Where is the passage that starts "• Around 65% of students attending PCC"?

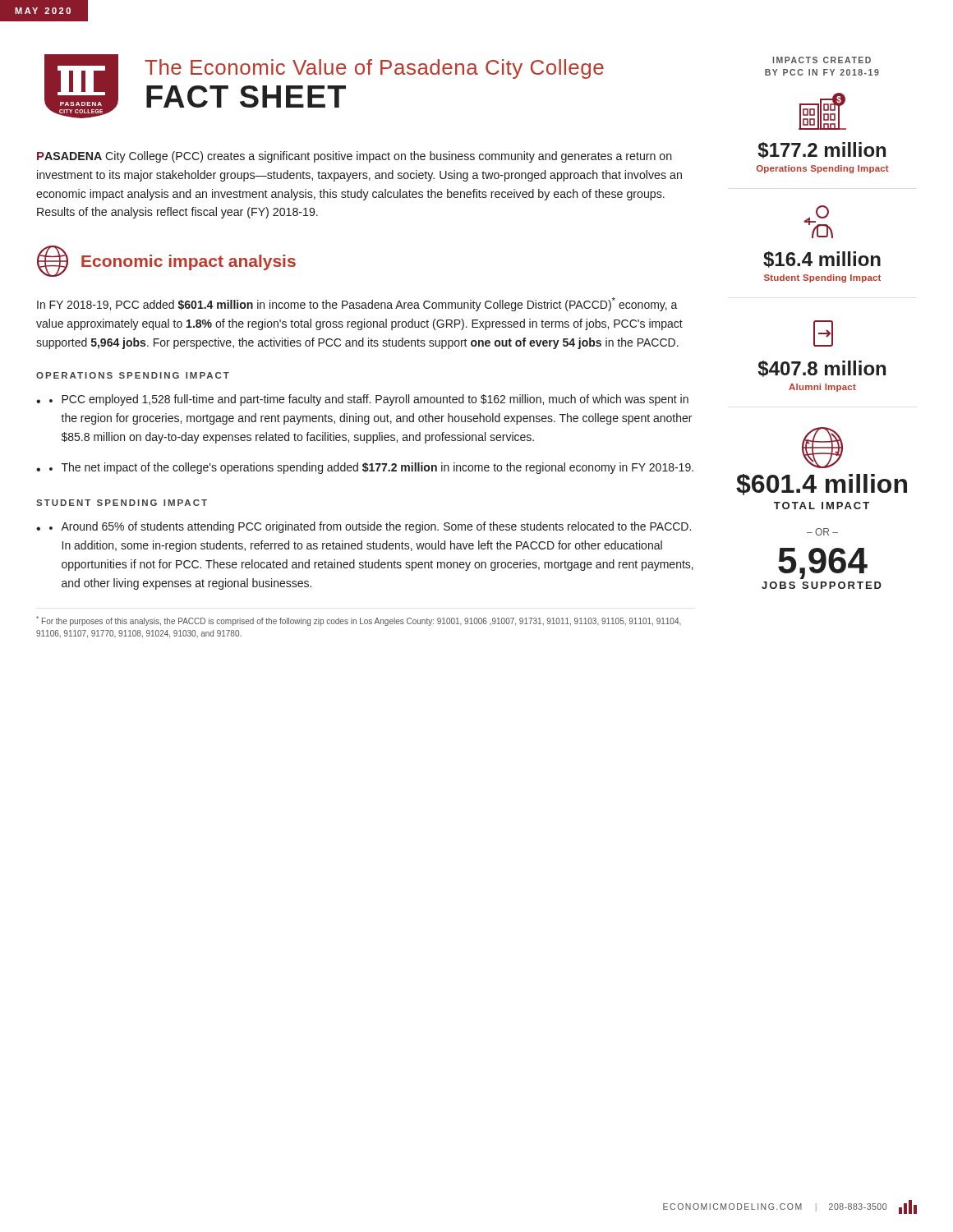pyautogui.click(x=372, y=555)
